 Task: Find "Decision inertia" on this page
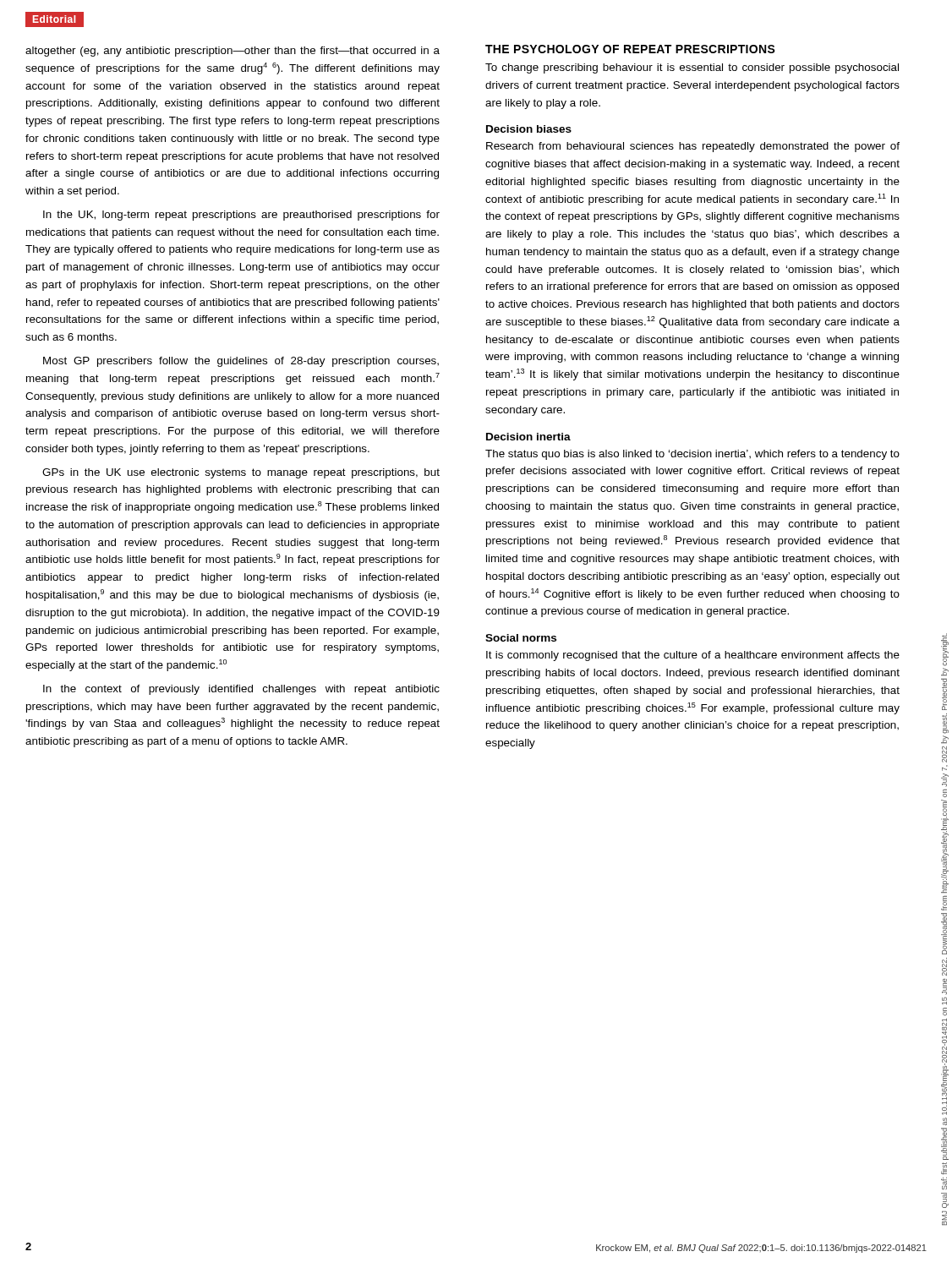coord(528,436)
